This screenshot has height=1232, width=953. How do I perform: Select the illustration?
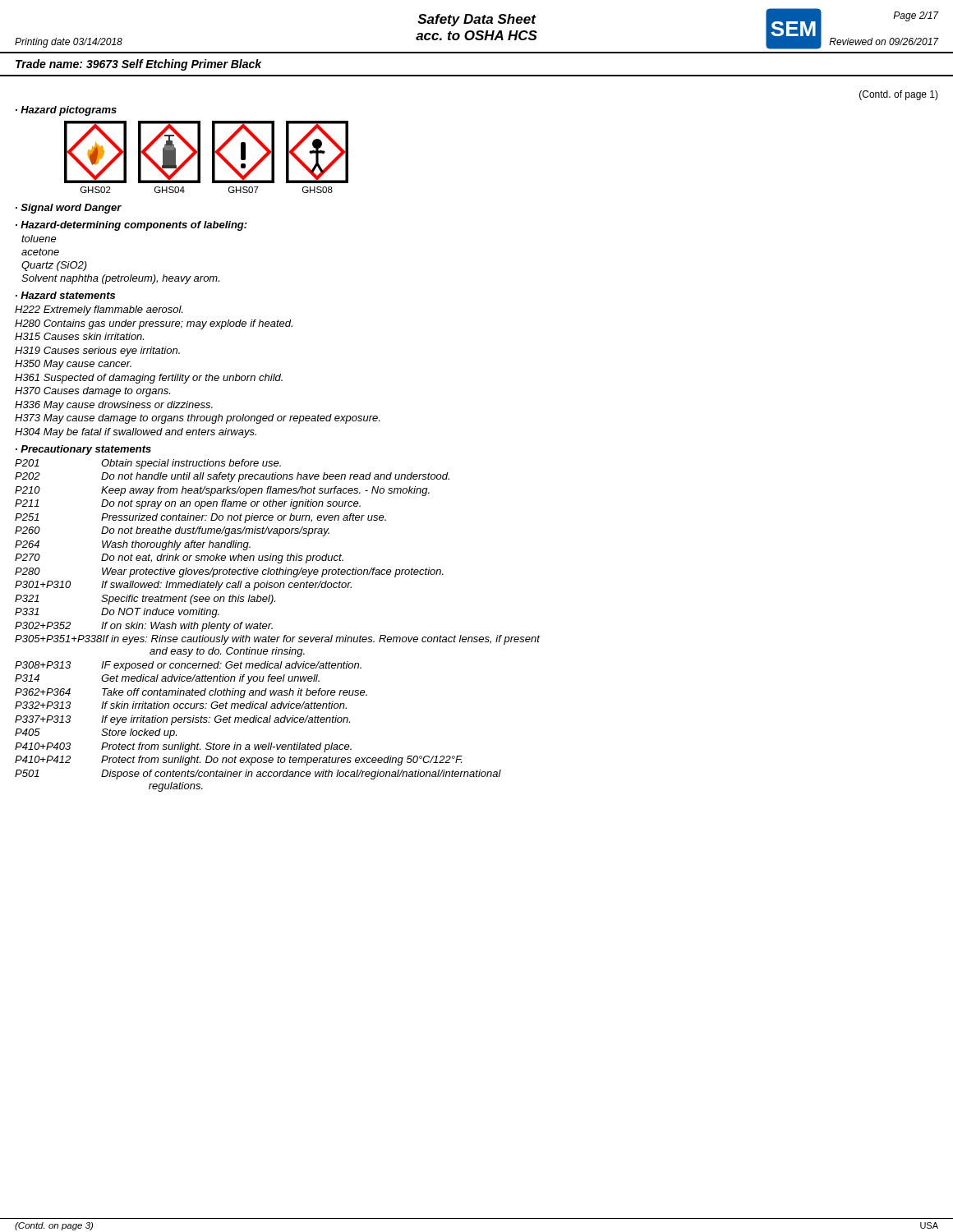click(x=501, y=158)
